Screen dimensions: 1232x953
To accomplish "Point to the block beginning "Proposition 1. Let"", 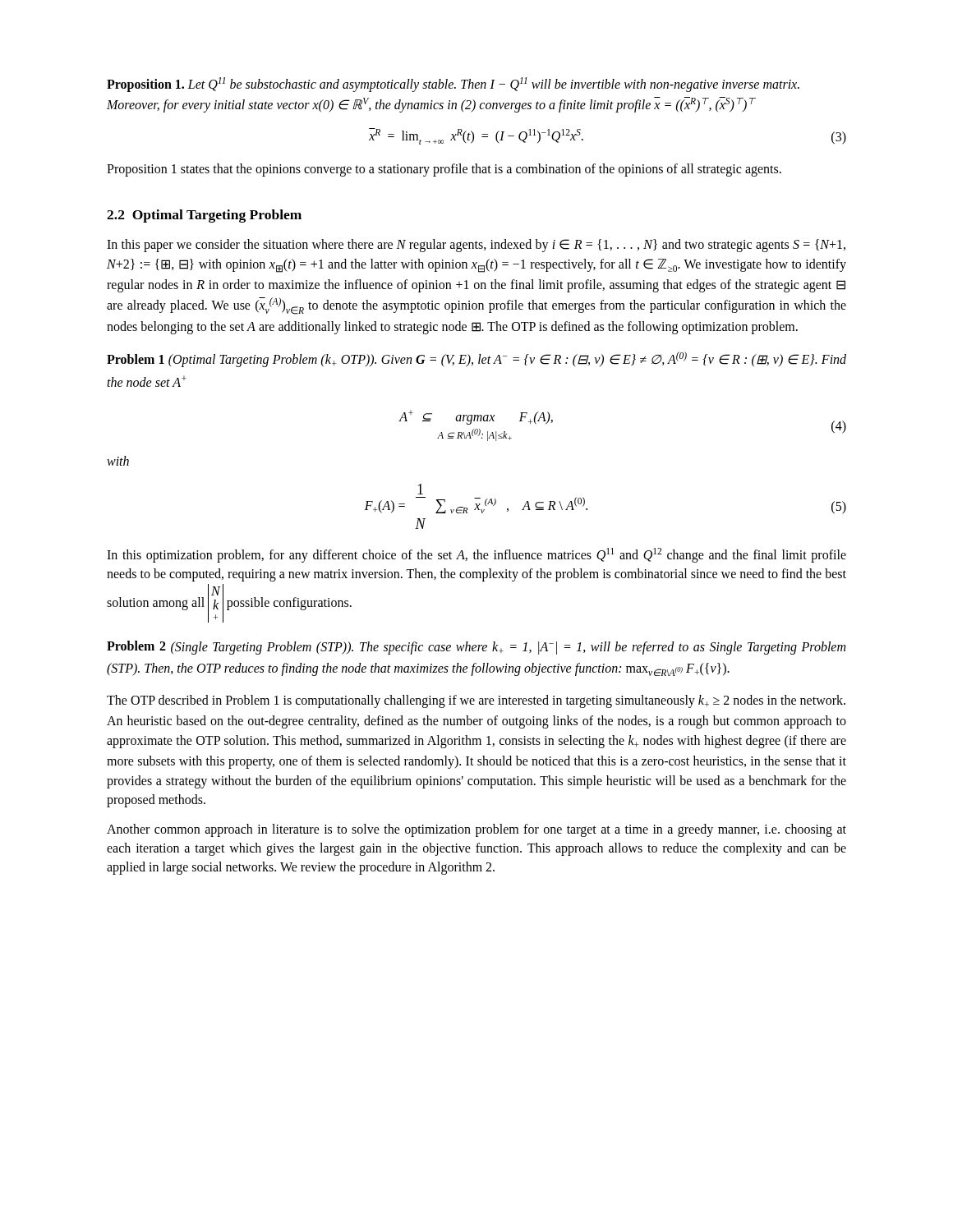I will [x=454, y=94].
